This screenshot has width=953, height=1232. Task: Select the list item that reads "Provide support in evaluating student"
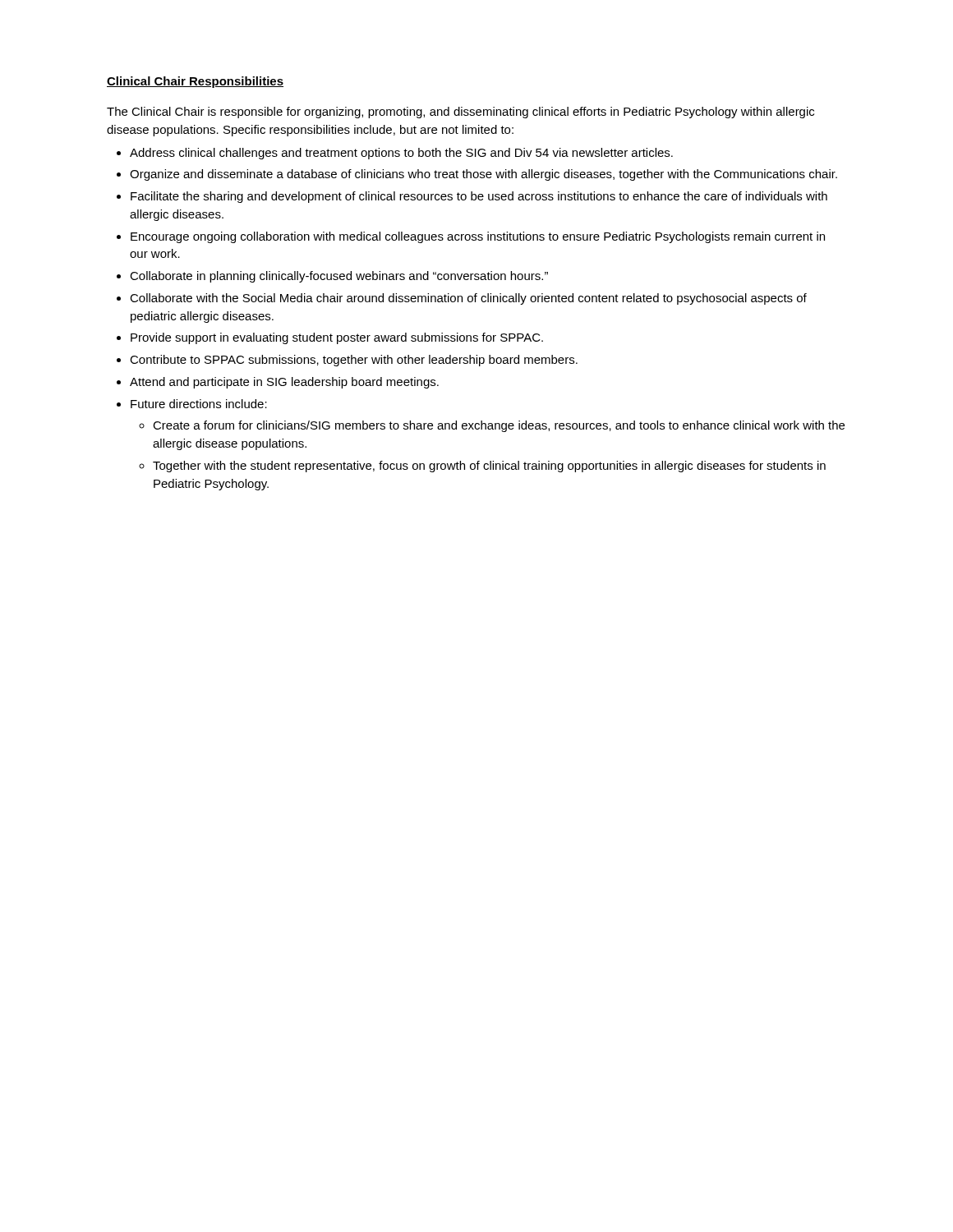[337, 337]
